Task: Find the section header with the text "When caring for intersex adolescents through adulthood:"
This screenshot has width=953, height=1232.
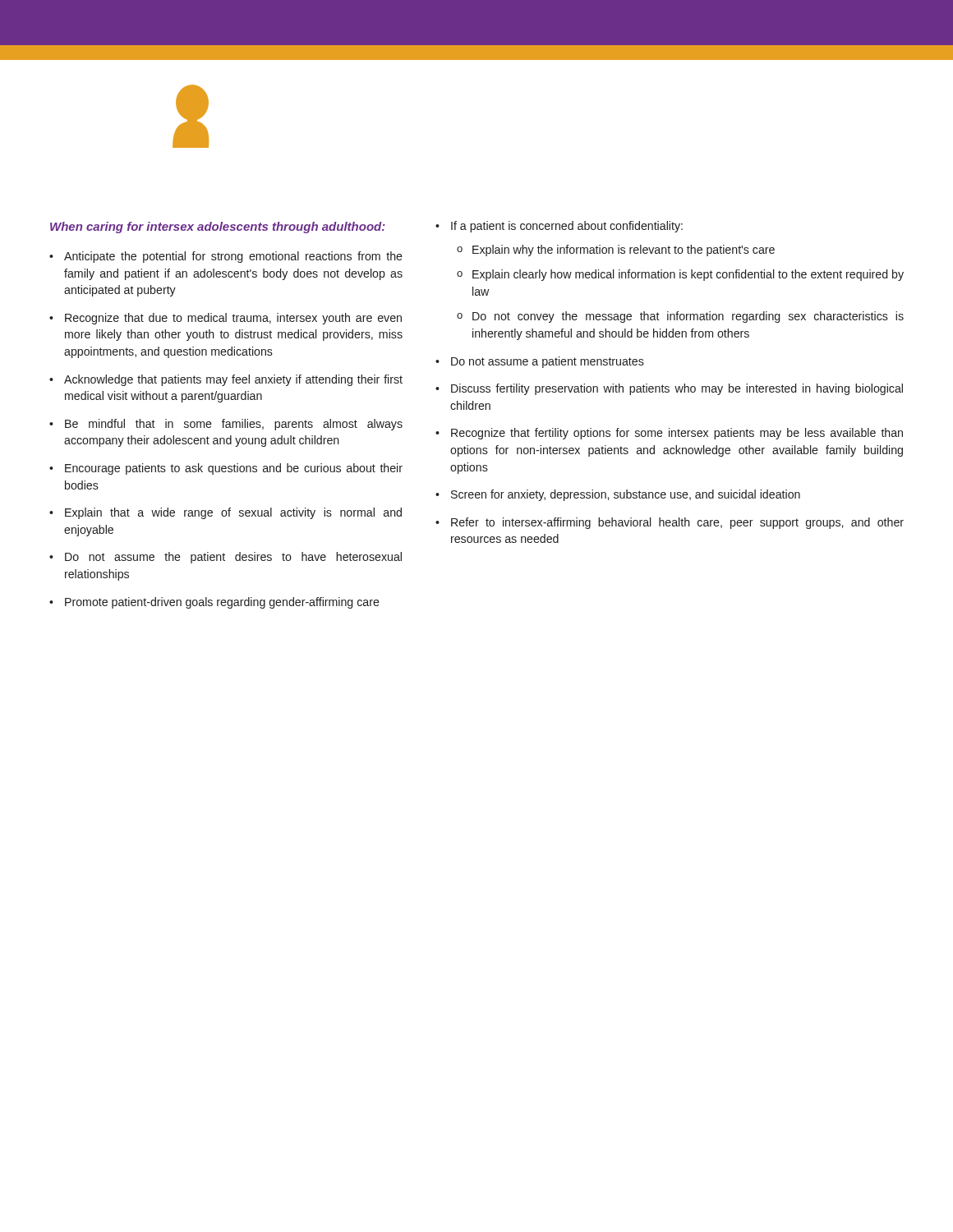Action: [x=217, y=226]
